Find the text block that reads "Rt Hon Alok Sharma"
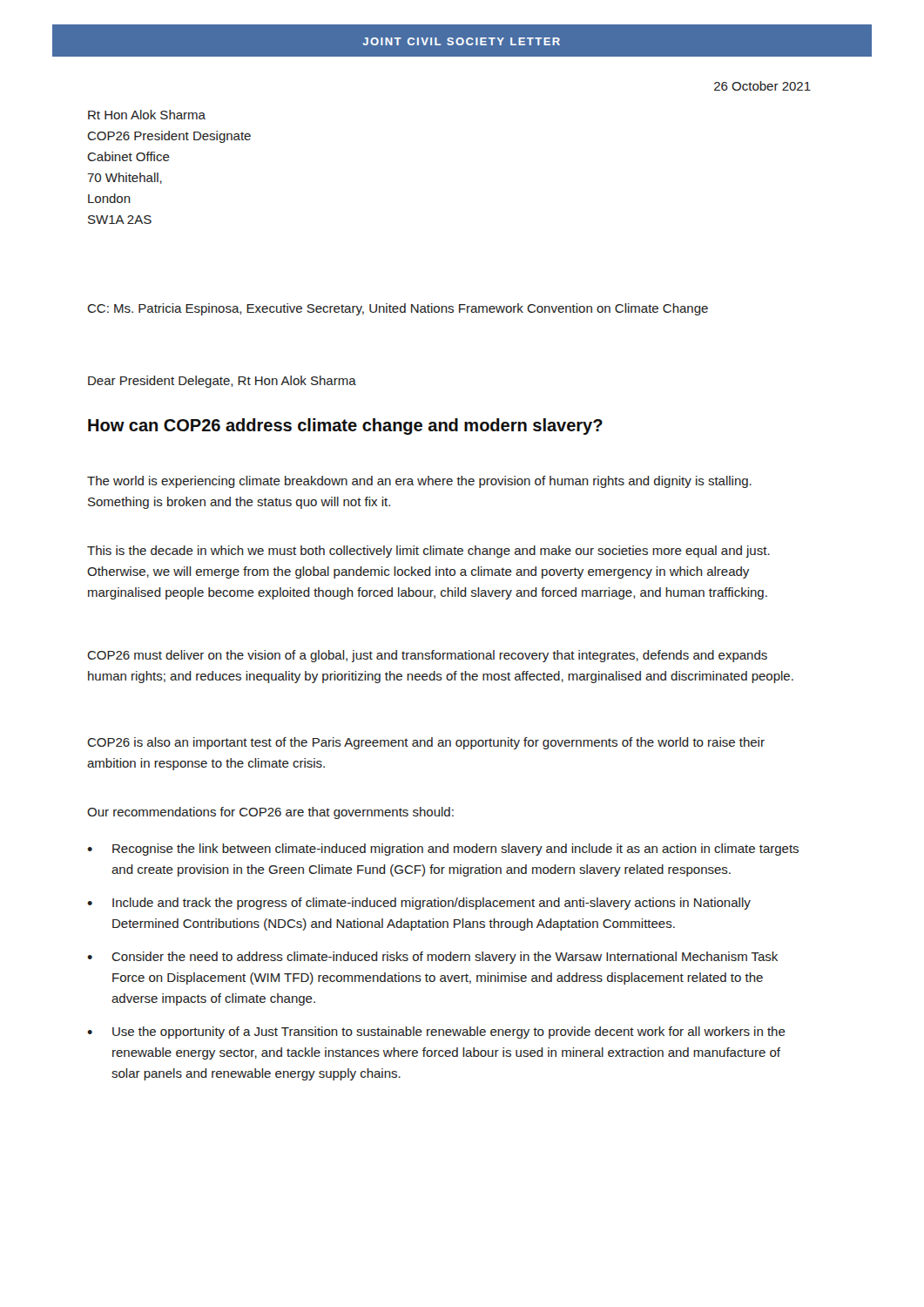Image resolution: width=924 pixels, height=1307 pixels. tap(169, 167)
